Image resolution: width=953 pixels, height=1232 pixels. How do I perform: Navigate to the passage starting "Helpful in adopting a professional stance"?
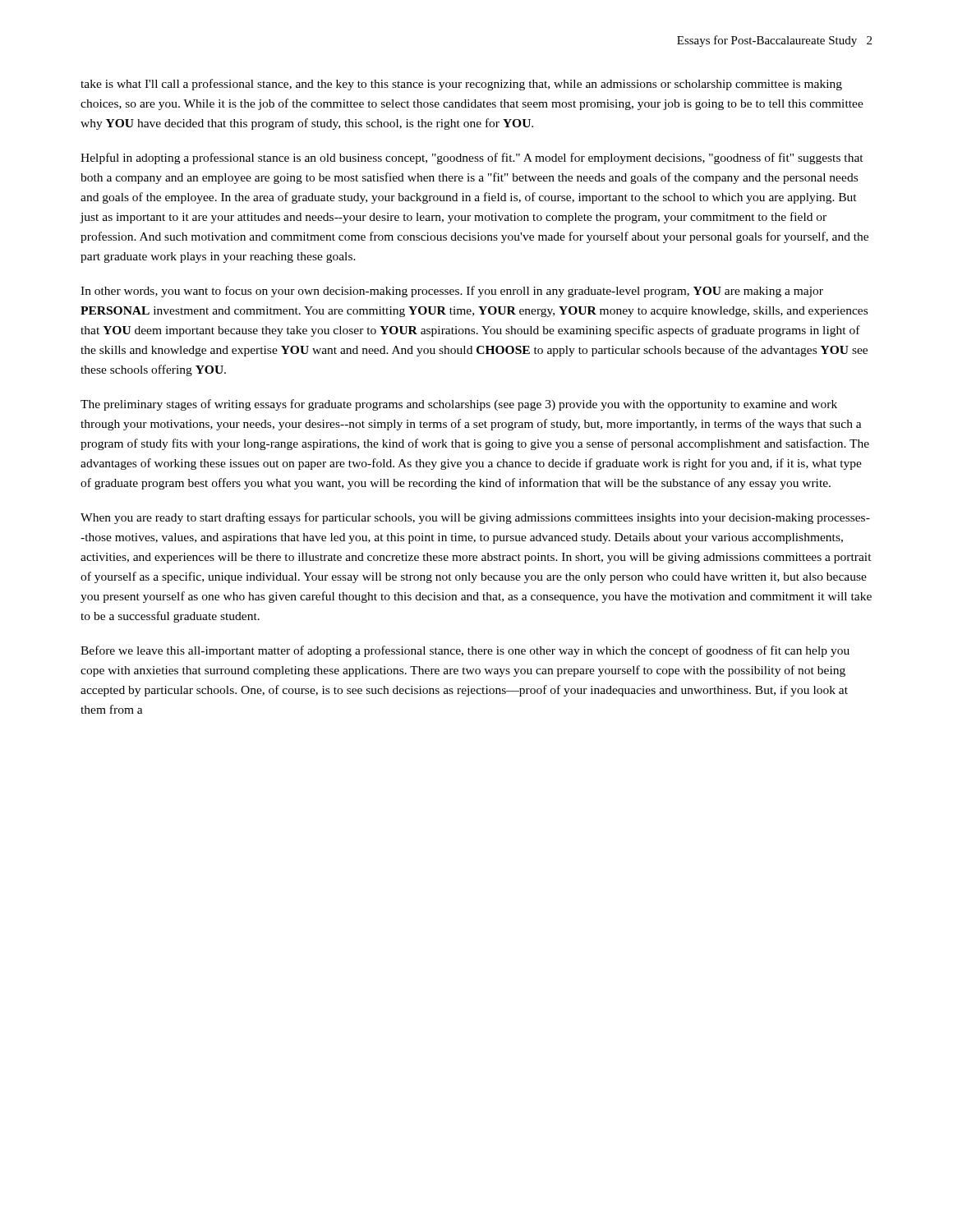coord(475,207)
